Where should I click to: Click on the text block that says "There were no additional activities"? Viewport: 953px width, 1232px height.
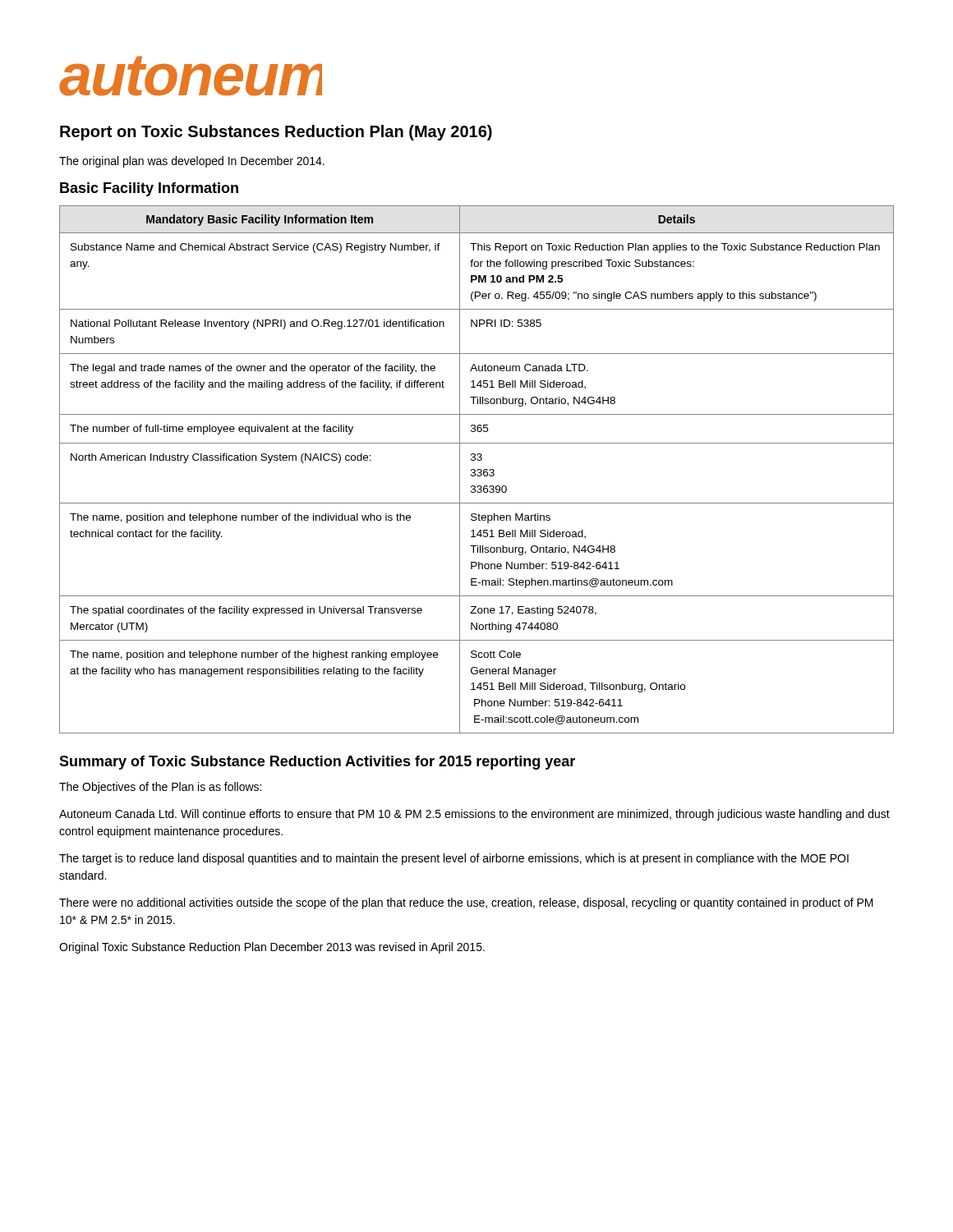pos(466,911)
